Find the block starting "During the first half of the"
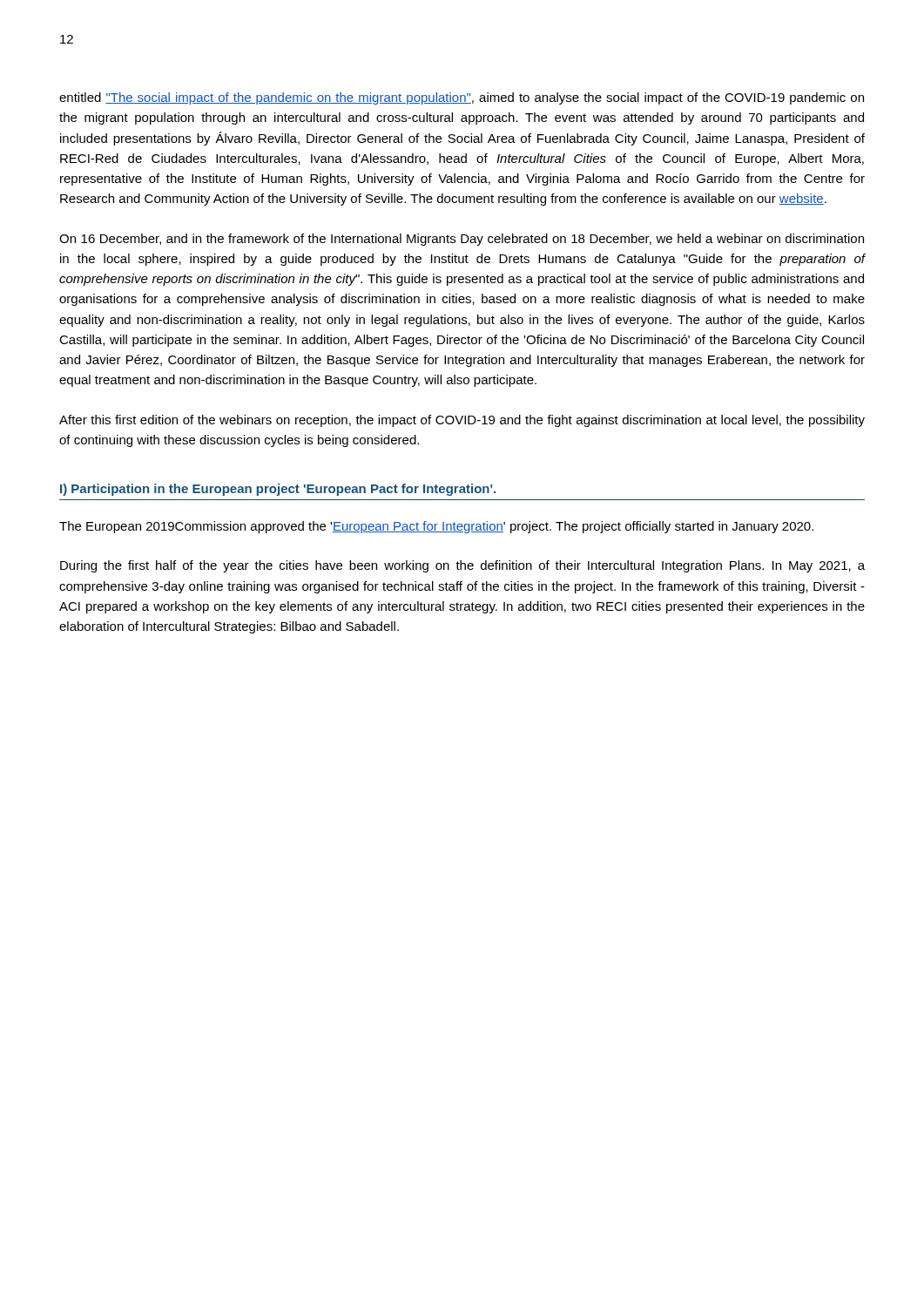 pos(462,596)
